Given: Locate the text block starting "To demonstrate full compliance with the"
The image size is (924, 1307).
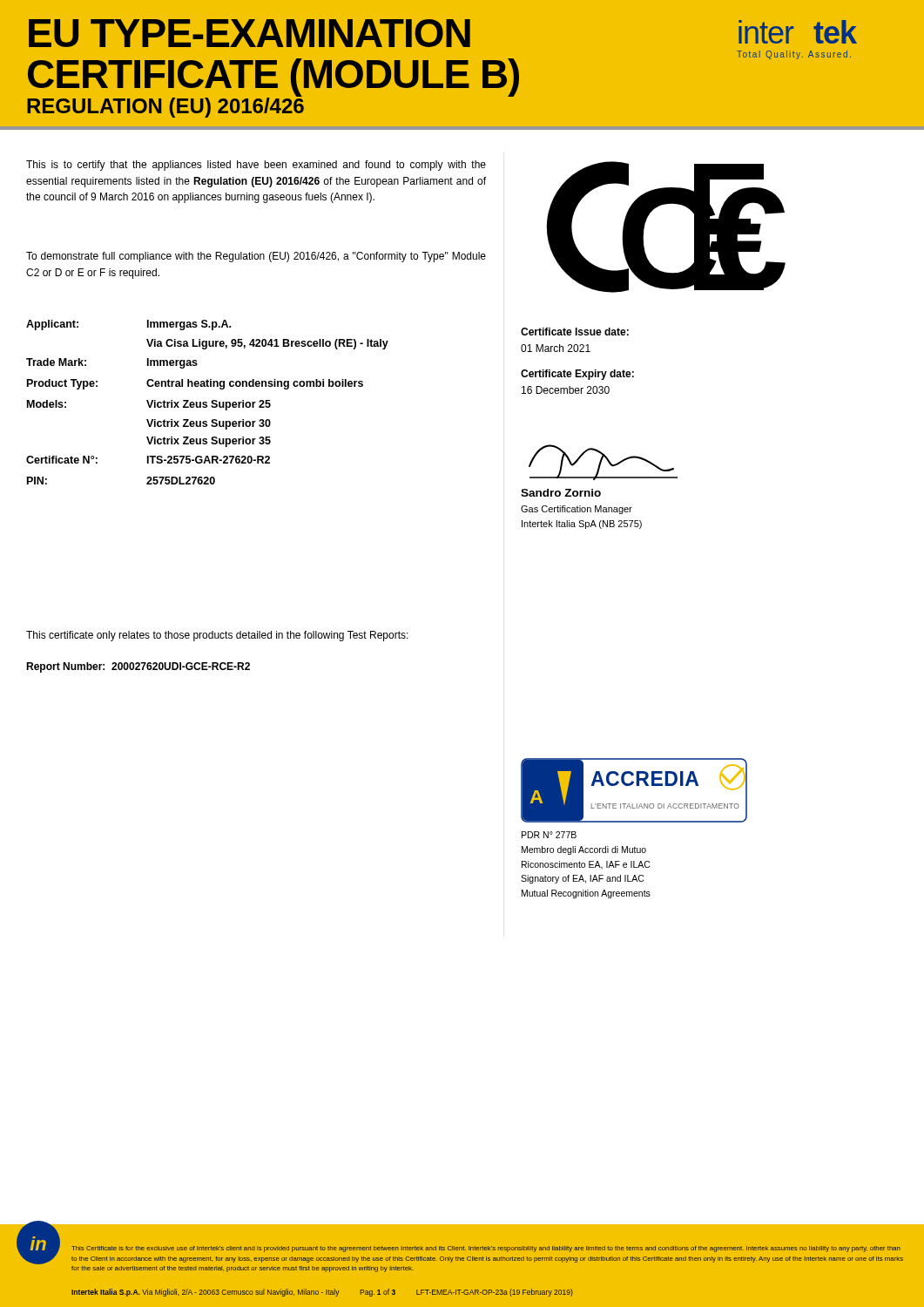Looking at the screenshot, I should point(256,264).
